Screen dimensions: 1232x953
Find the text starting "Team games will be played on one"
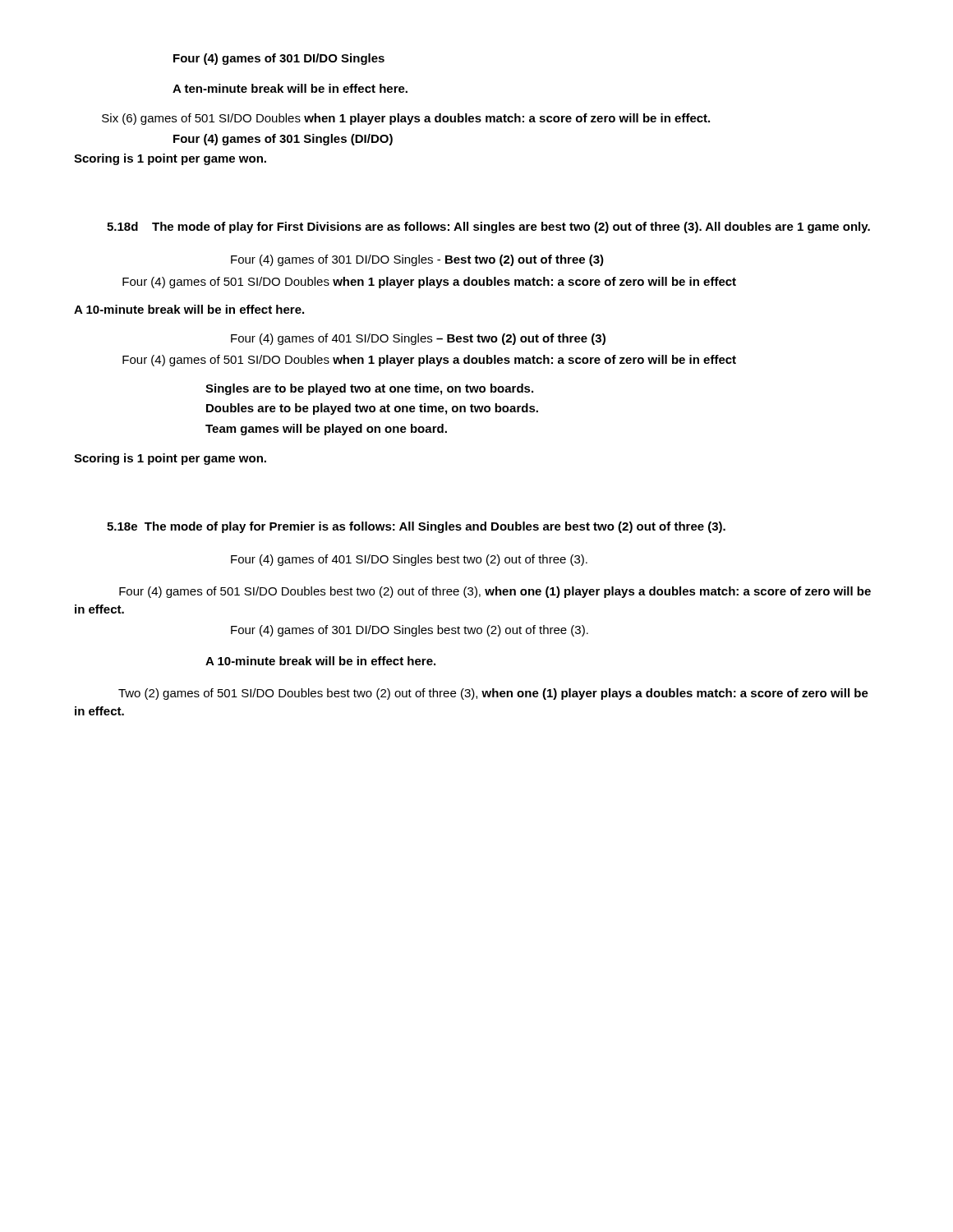tap(326, 428)
